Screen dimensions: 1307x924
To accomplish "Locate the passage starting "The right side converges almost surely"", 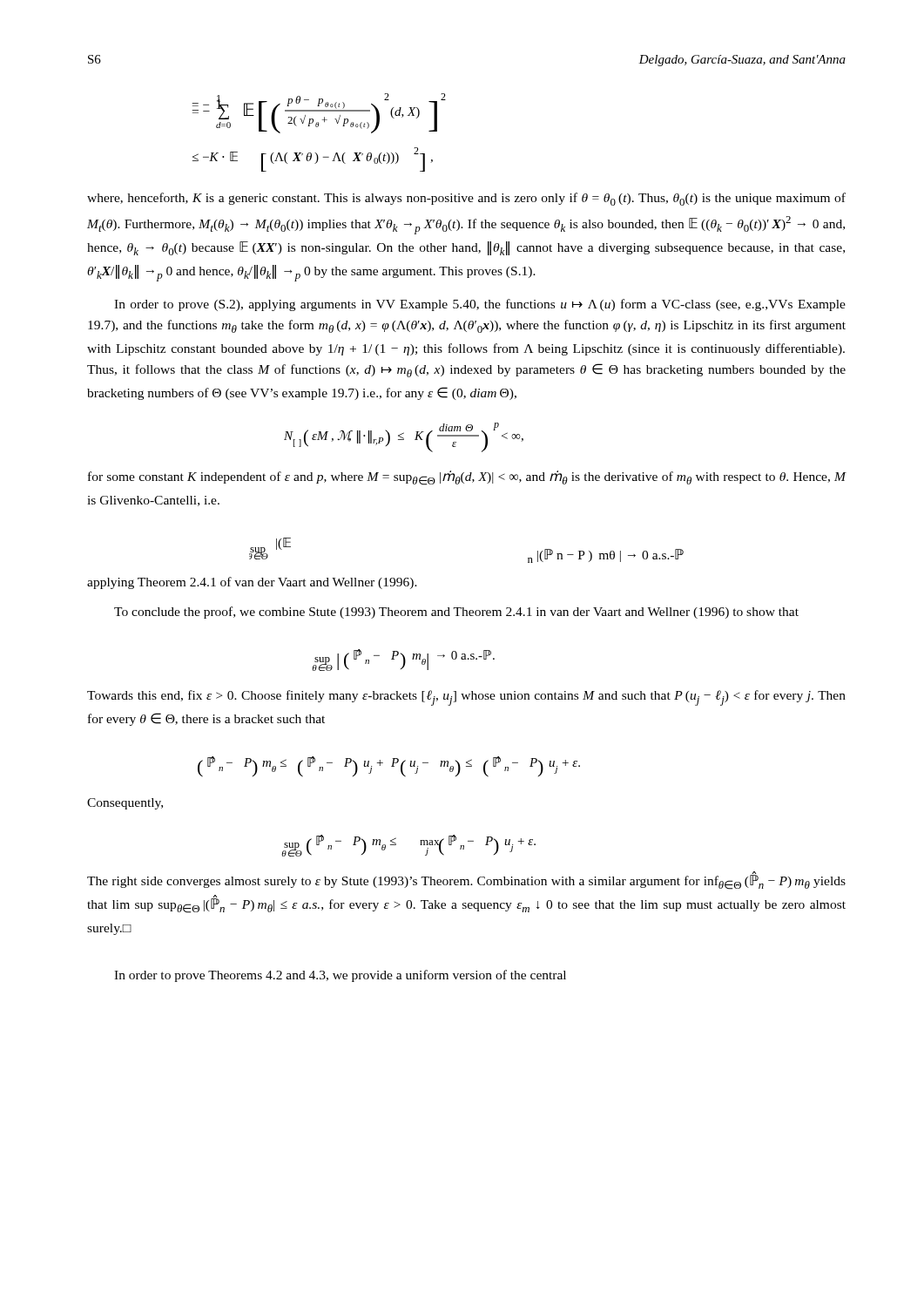I will pos(466,904).
